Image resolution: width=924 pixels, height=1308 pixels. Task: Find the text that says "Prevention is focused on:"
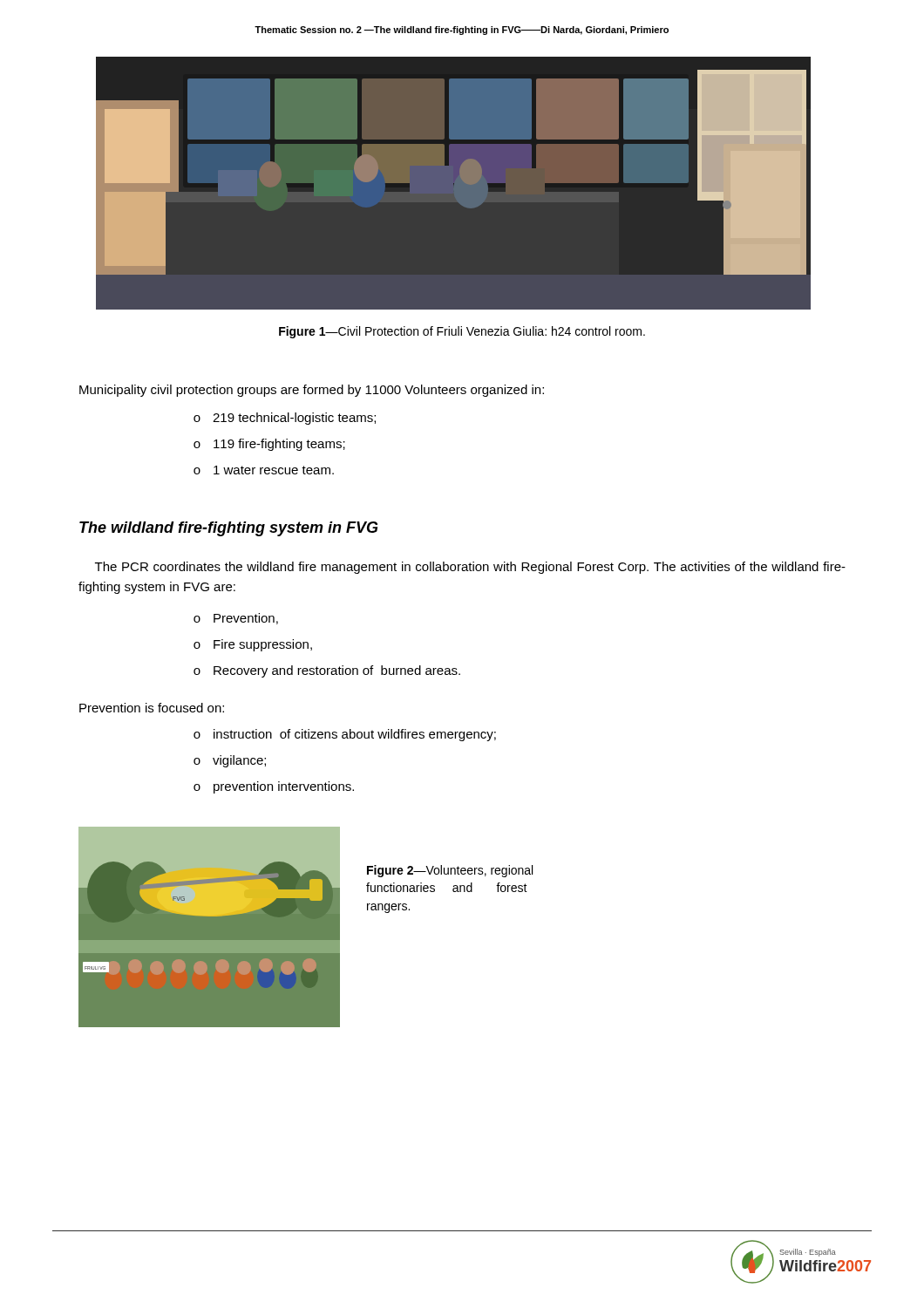click(152, 708)
